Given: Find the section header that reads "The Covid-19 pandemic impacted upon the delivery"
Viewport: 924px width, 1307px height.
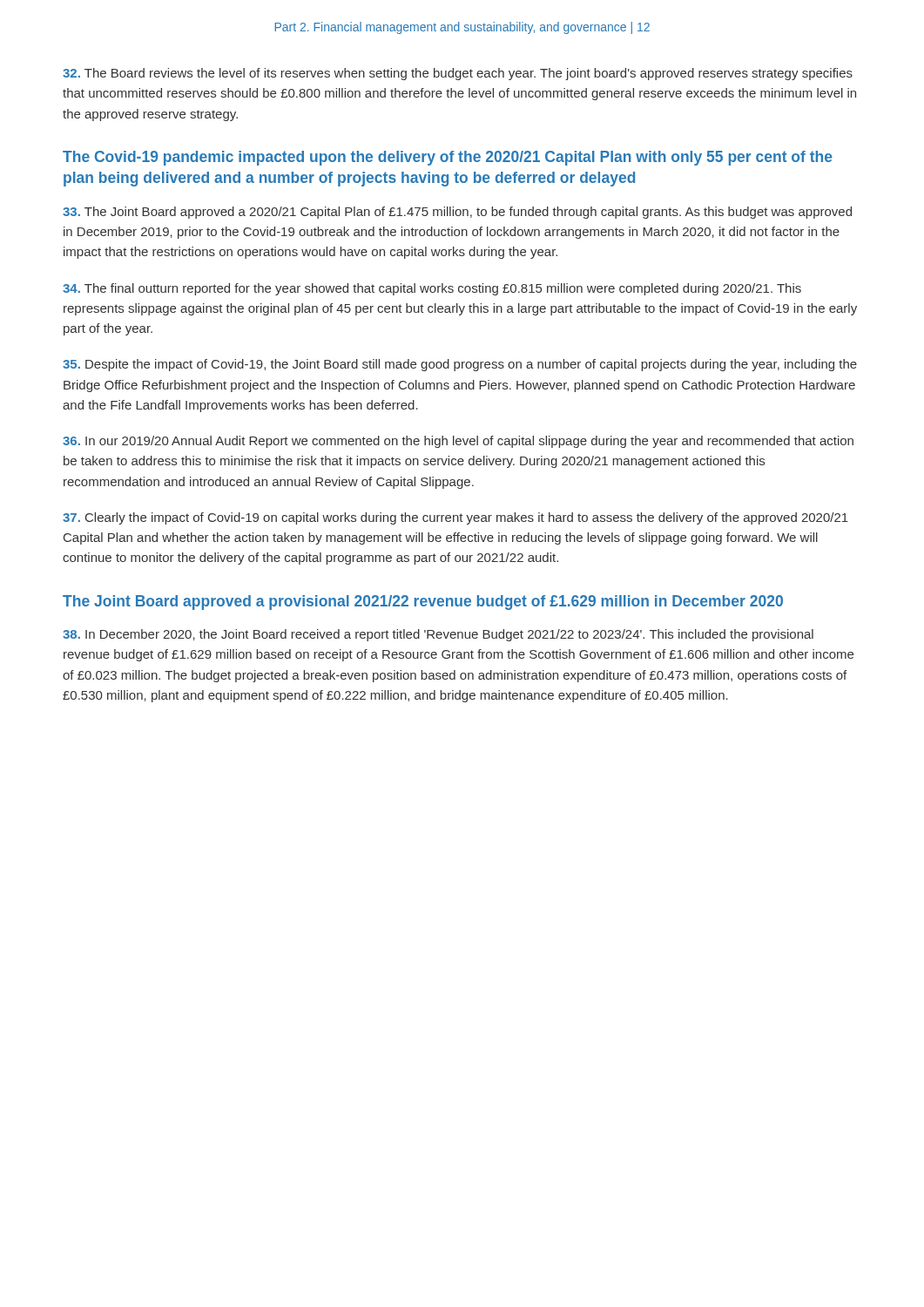Looking at the screenshot, I should [462, 167].
